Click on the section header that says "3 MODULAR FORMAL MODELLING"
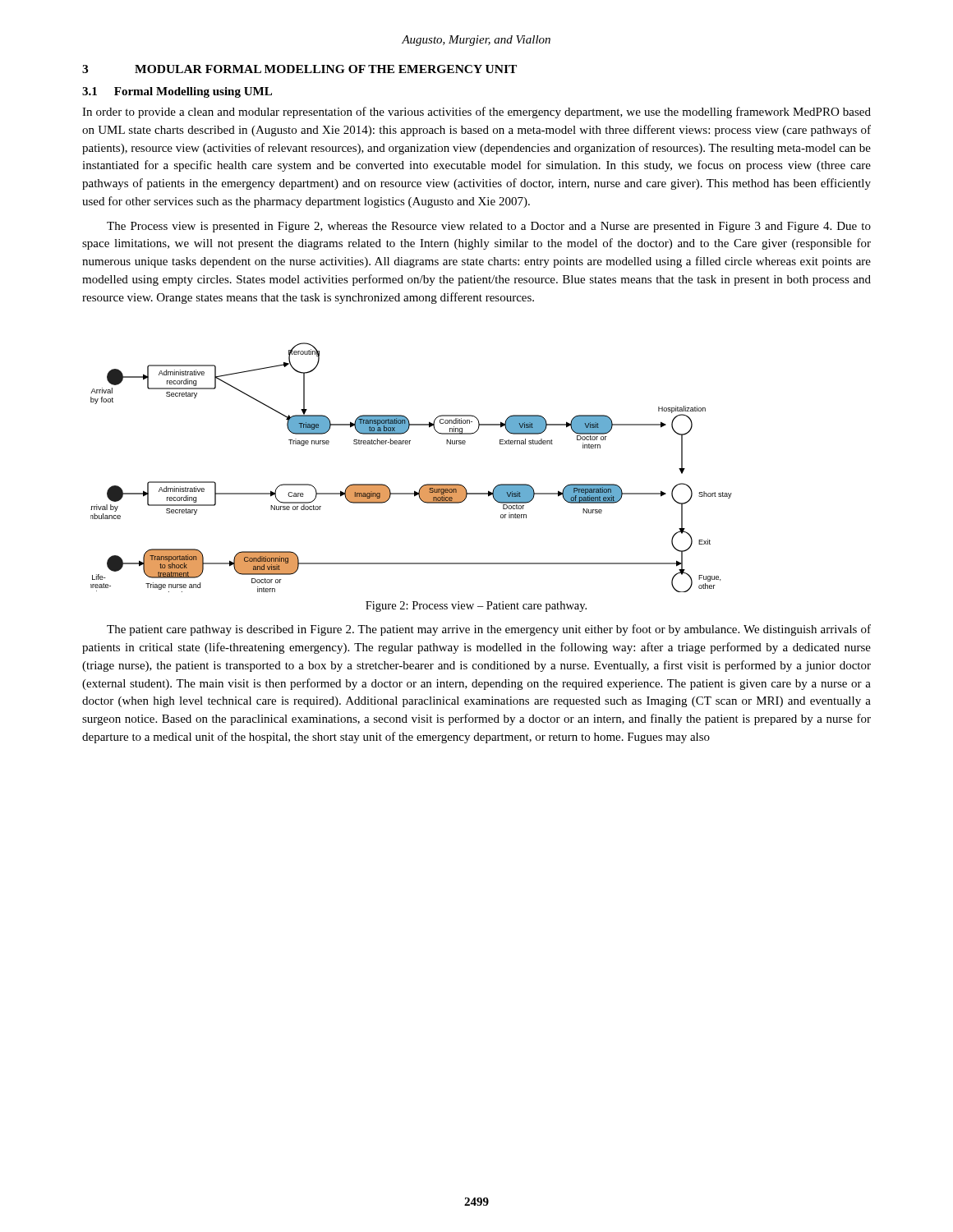 (300, 69)
